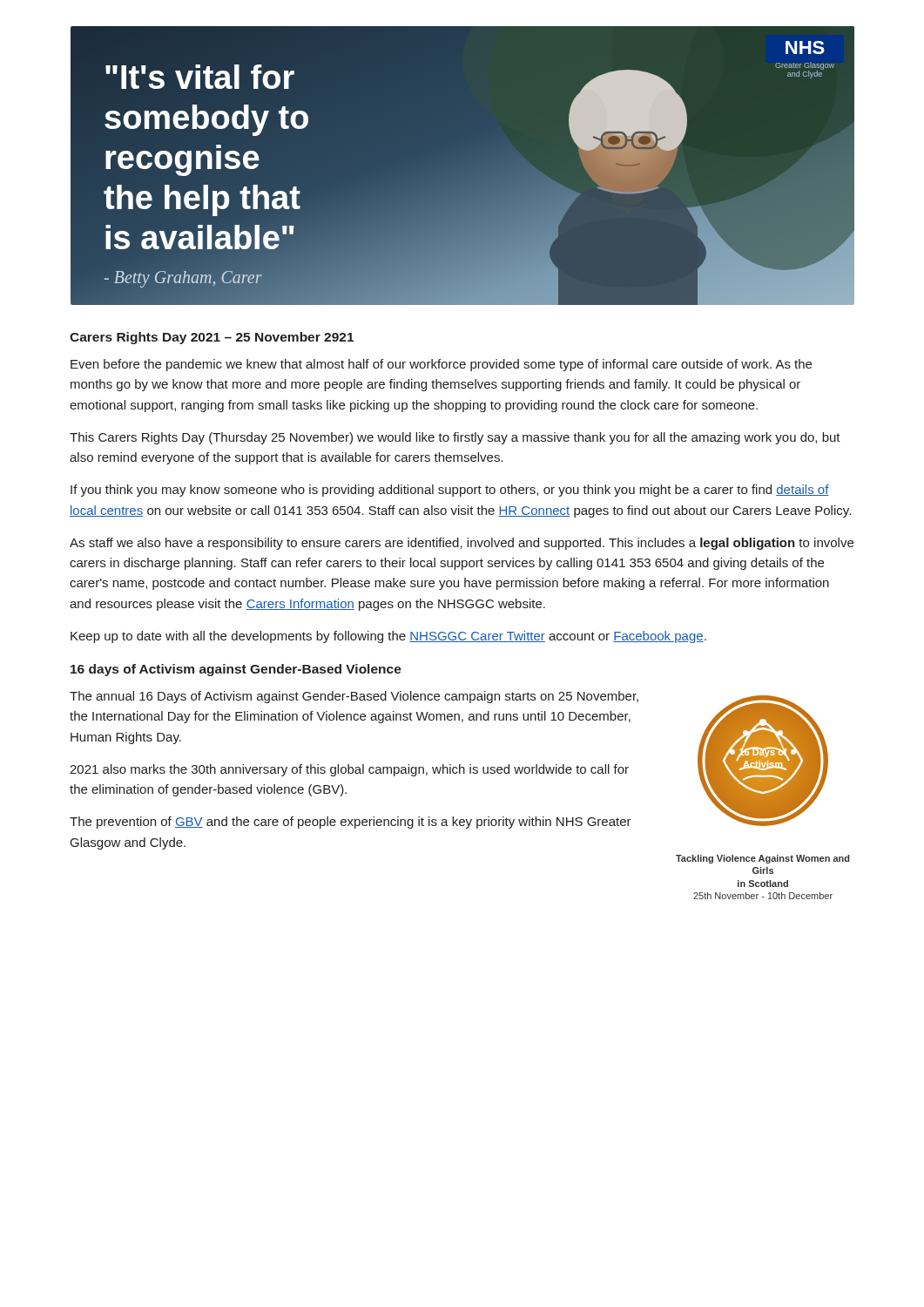The image size is (924, 1307).
Task: Find the section header containing "Carers Rights Day"
Action: 212,337
